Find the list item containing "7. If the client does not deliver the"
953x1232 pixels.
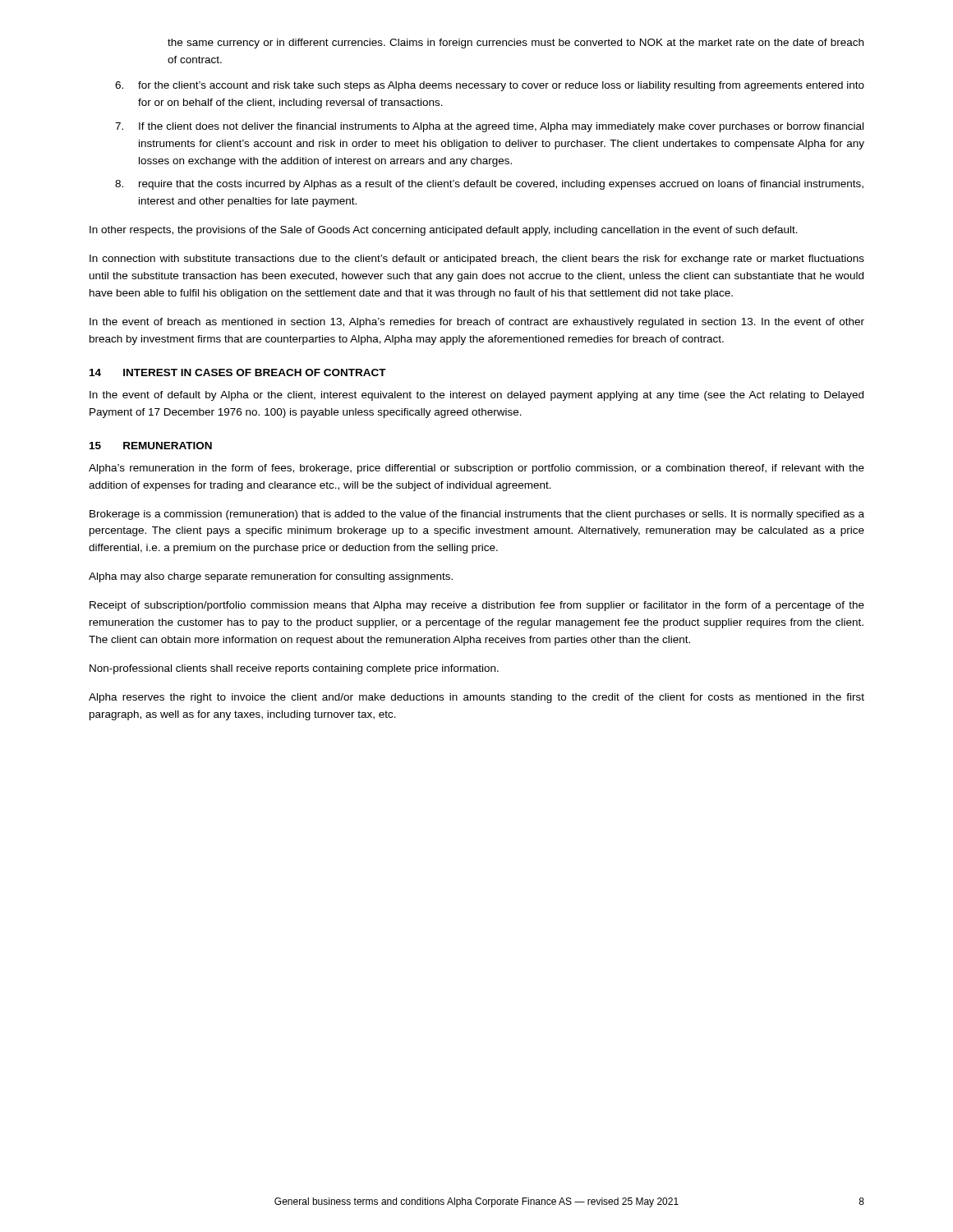[x=490, y=144]
